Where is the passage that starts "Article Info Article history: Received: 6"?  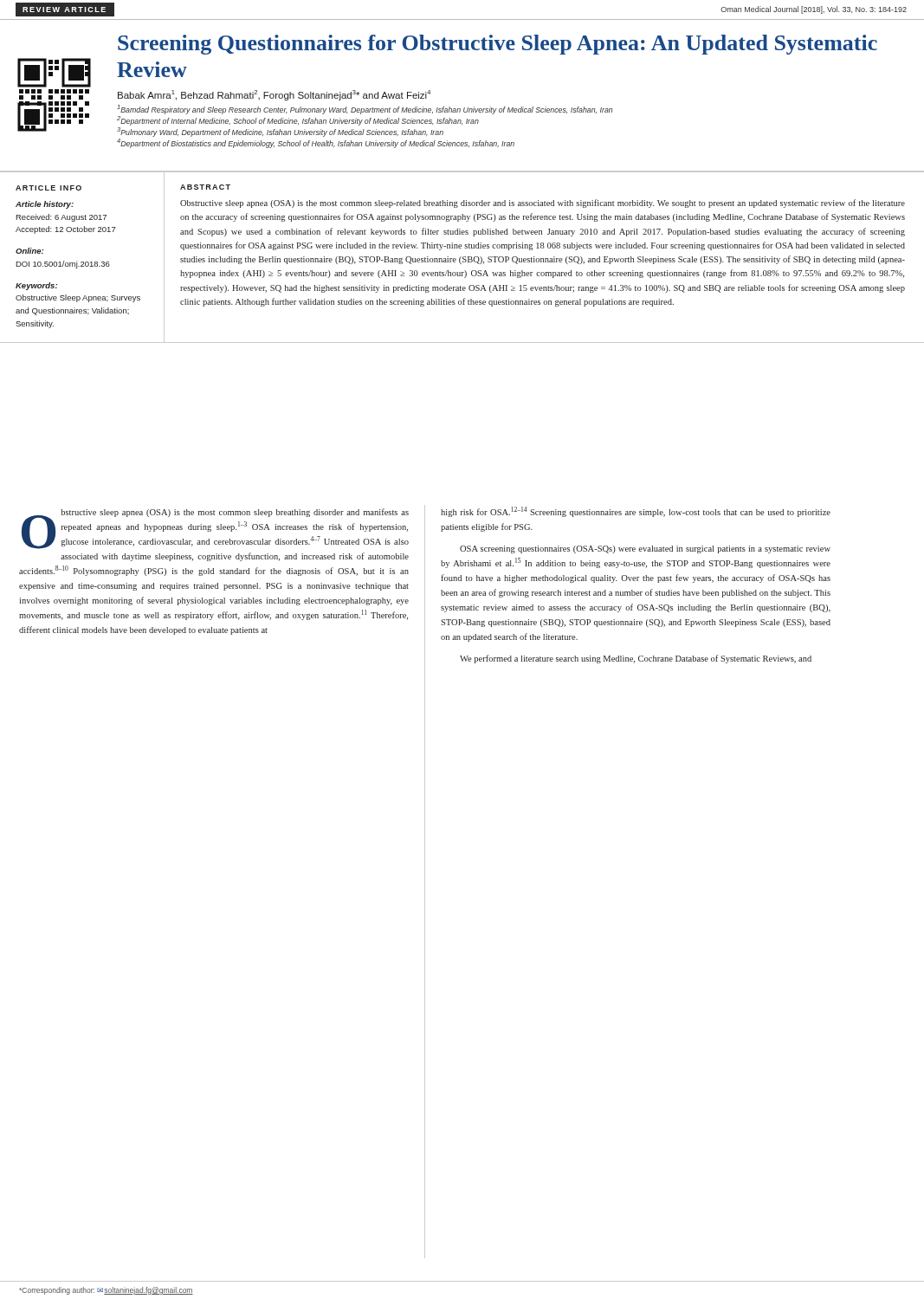click(84, 257)
